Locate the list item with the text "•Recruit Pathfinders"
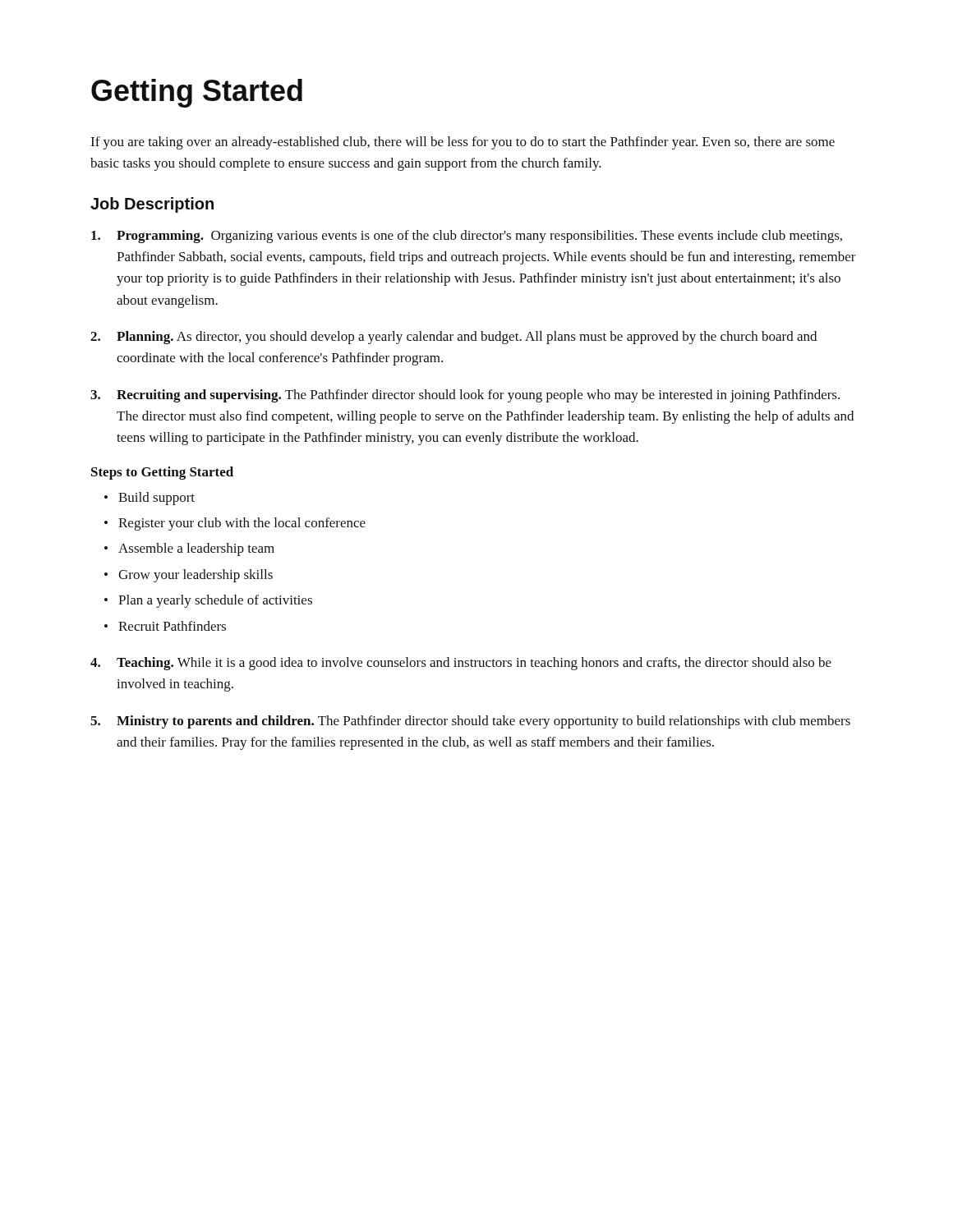This screenshot has height=1232, width=953. pyautogui.click(x=165, y=626)
